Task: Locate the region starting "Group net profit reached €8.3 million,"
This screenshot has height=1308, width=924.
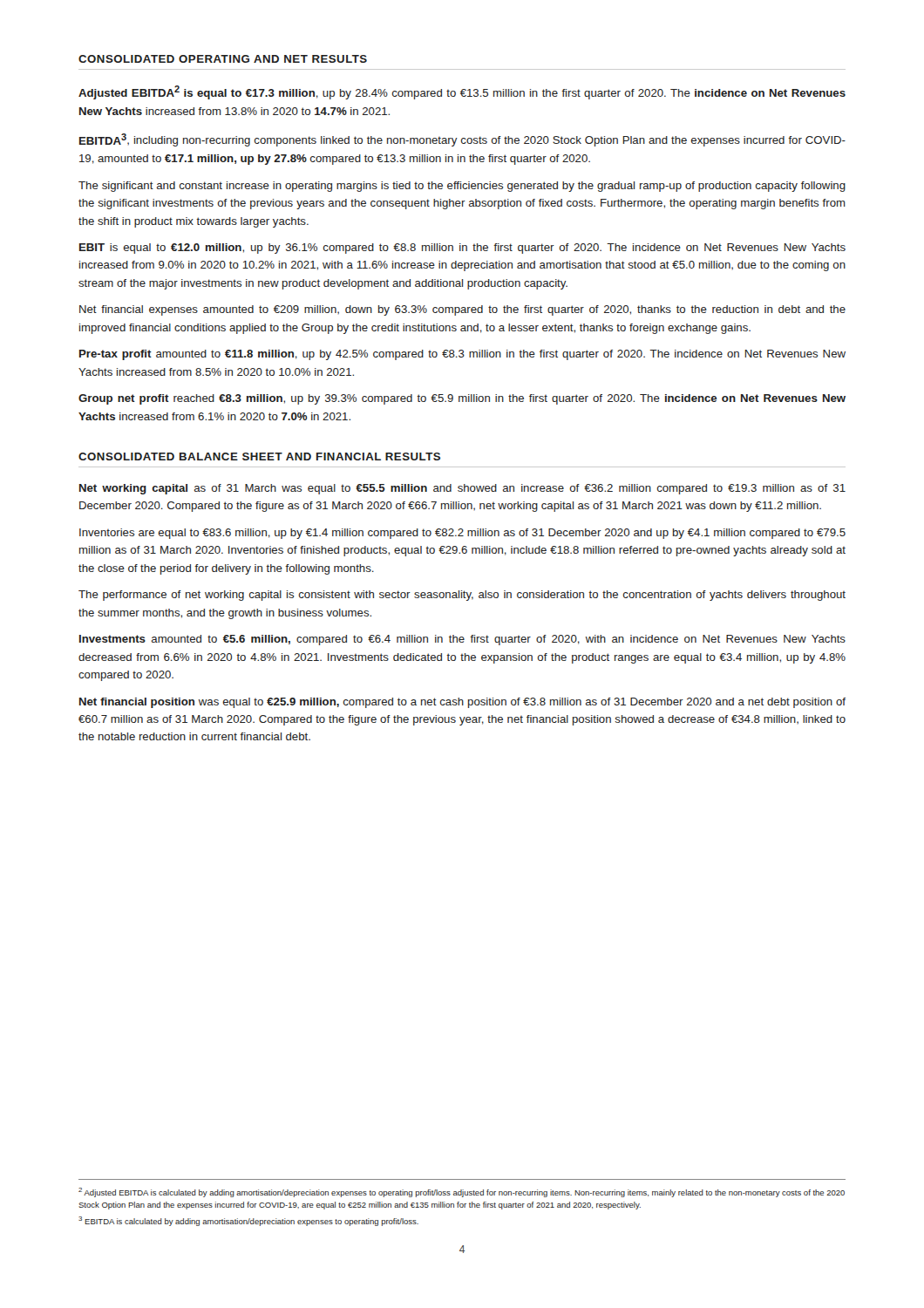Action: click(x=462, y=407)
